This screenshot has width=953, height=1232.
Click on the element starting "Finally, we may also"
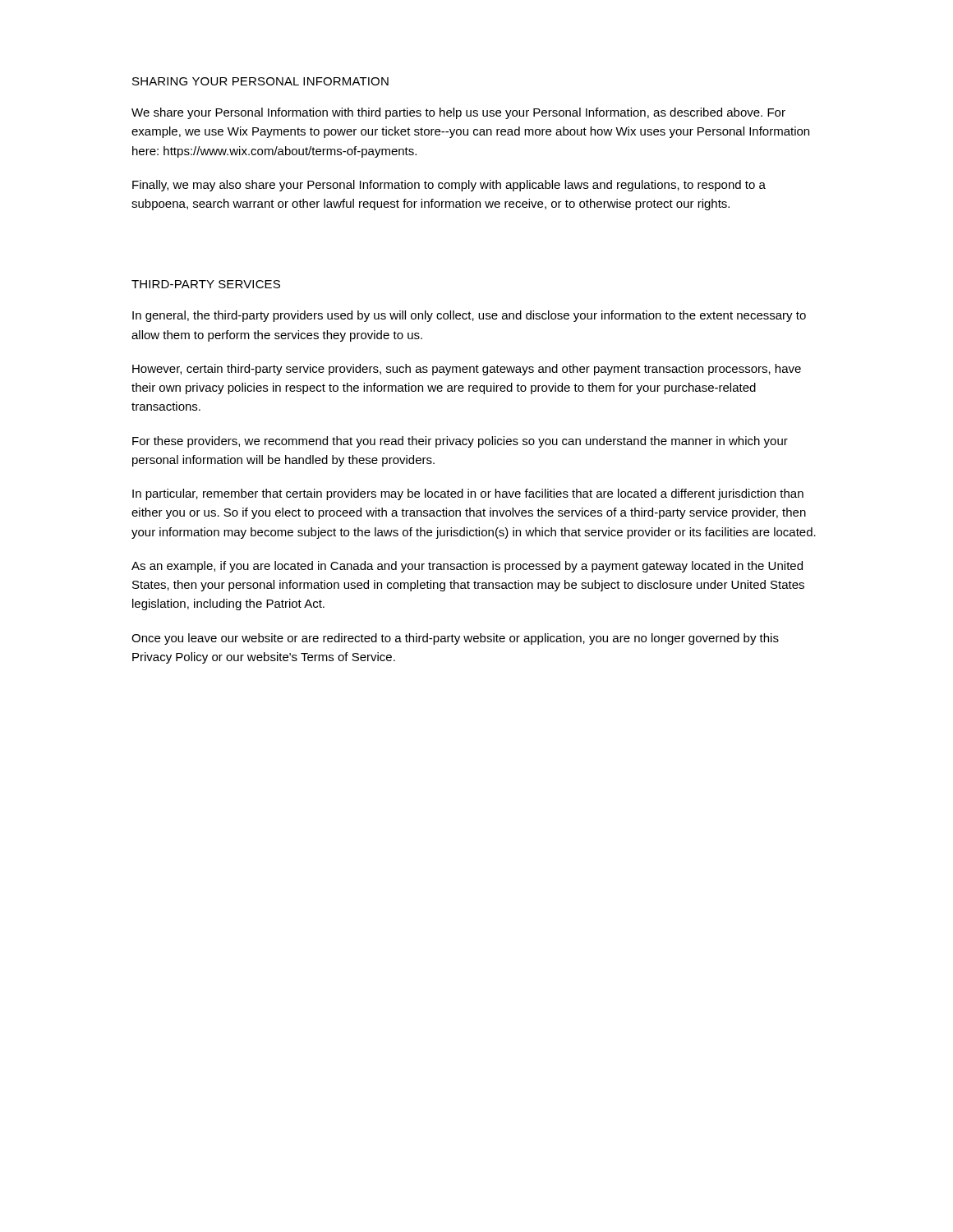[448, 194]
